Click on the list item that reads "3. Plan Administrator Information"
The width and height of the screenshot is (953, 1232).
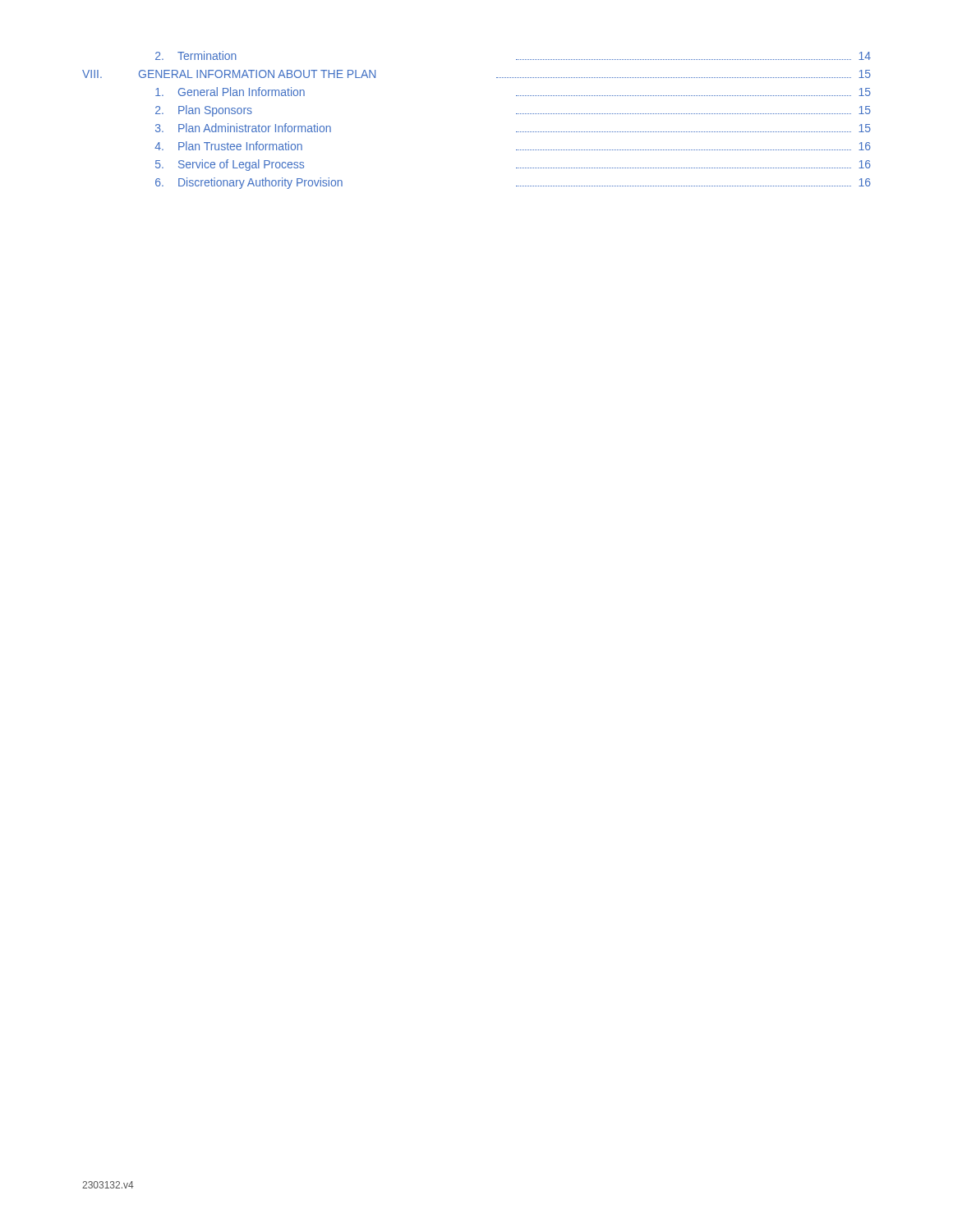256,128
